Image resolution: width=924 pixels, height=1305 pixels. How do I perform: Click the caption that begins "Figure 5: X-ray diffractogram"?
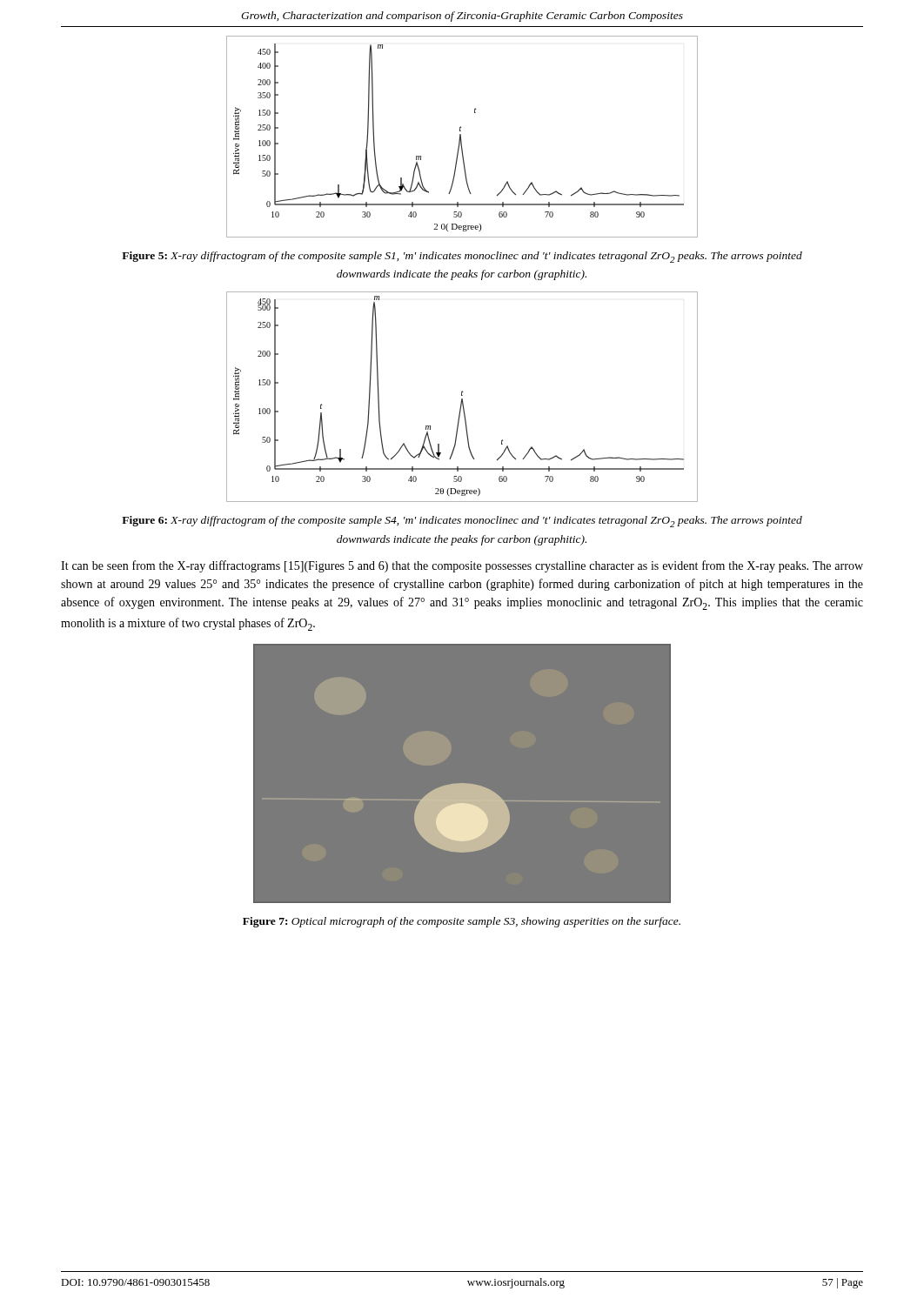(462, 265)
